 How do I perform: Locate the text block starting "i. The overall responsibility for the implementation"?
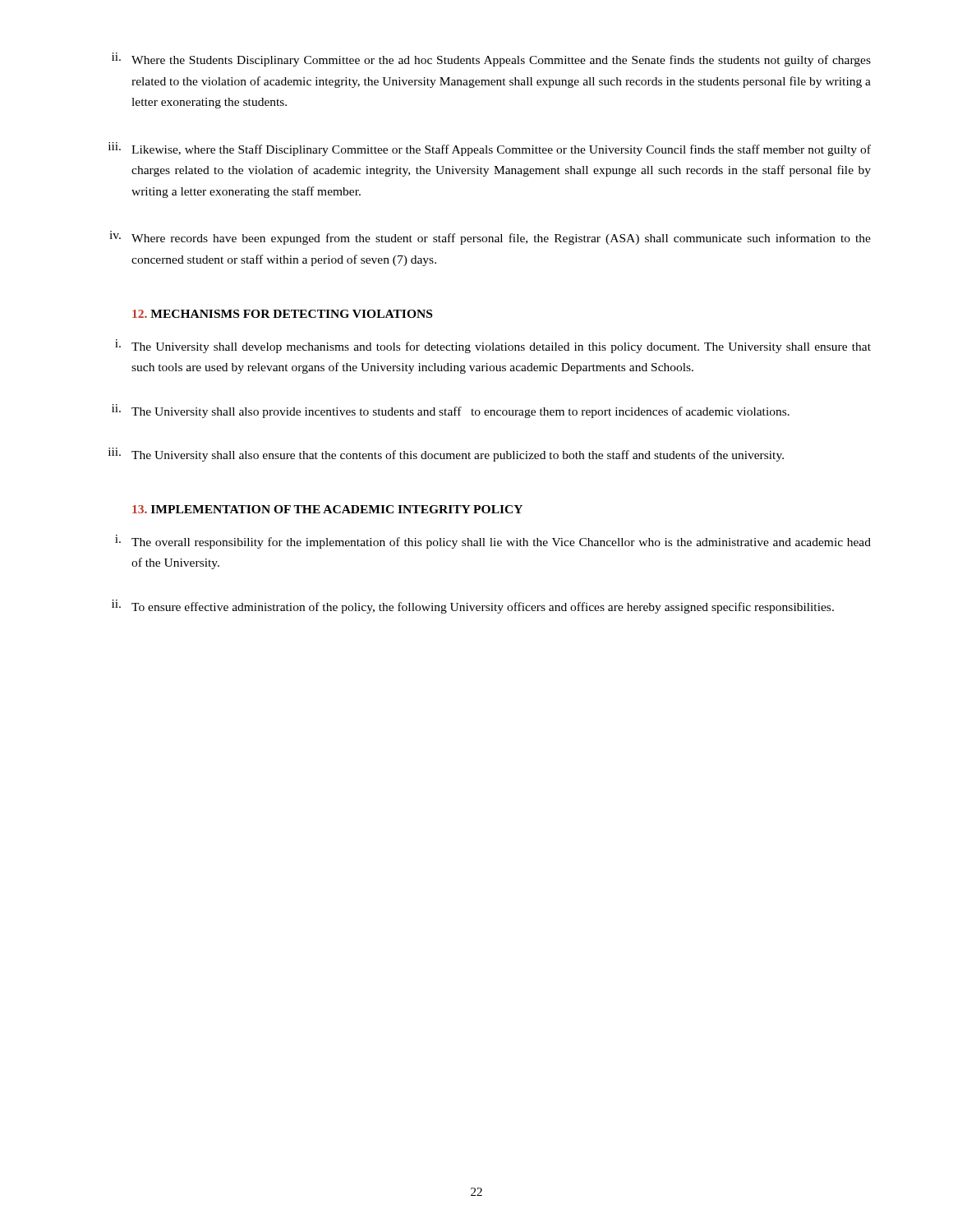(481, 552)
